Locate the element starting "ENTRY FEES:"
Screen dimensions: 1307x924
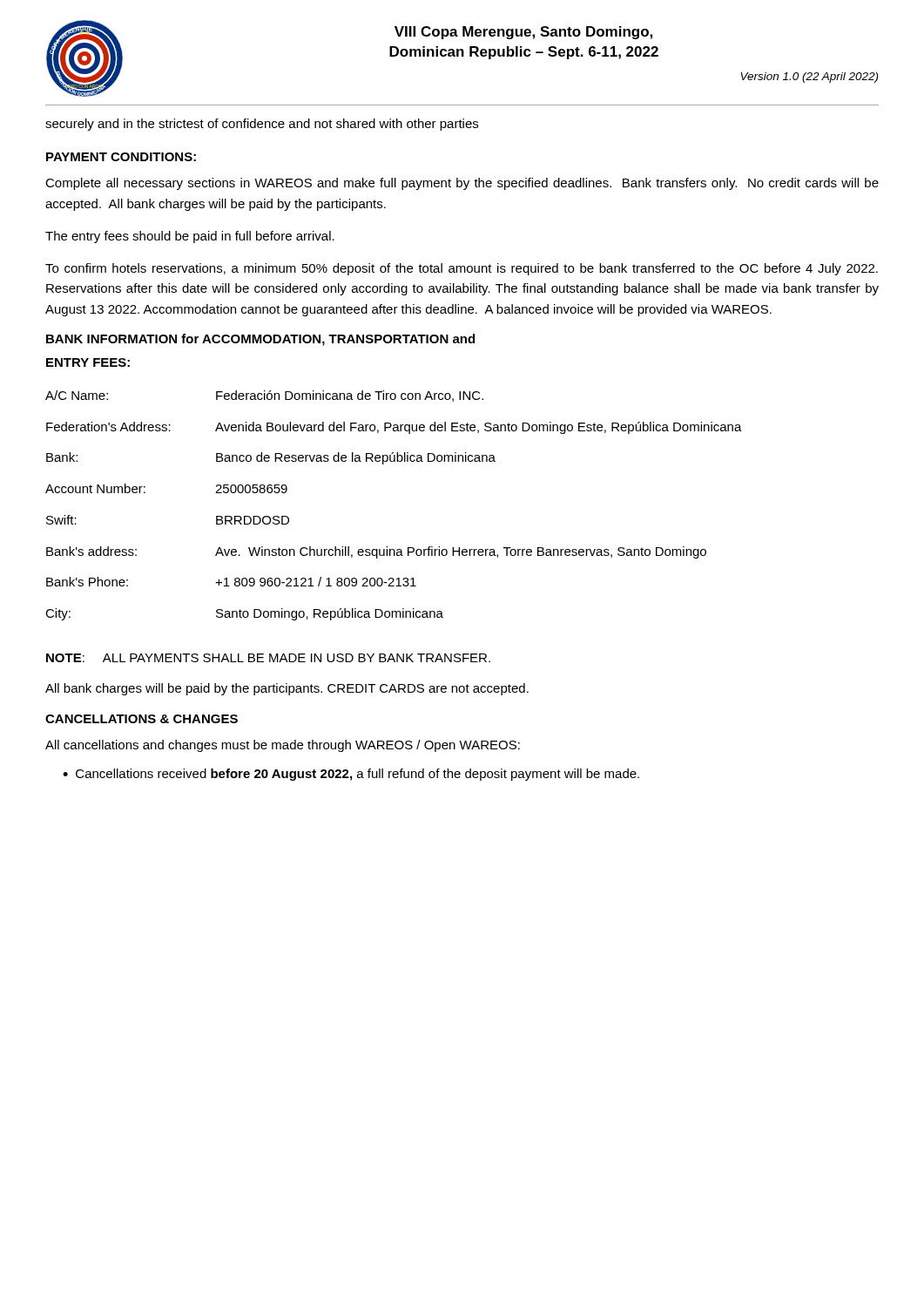pos(88,362)
